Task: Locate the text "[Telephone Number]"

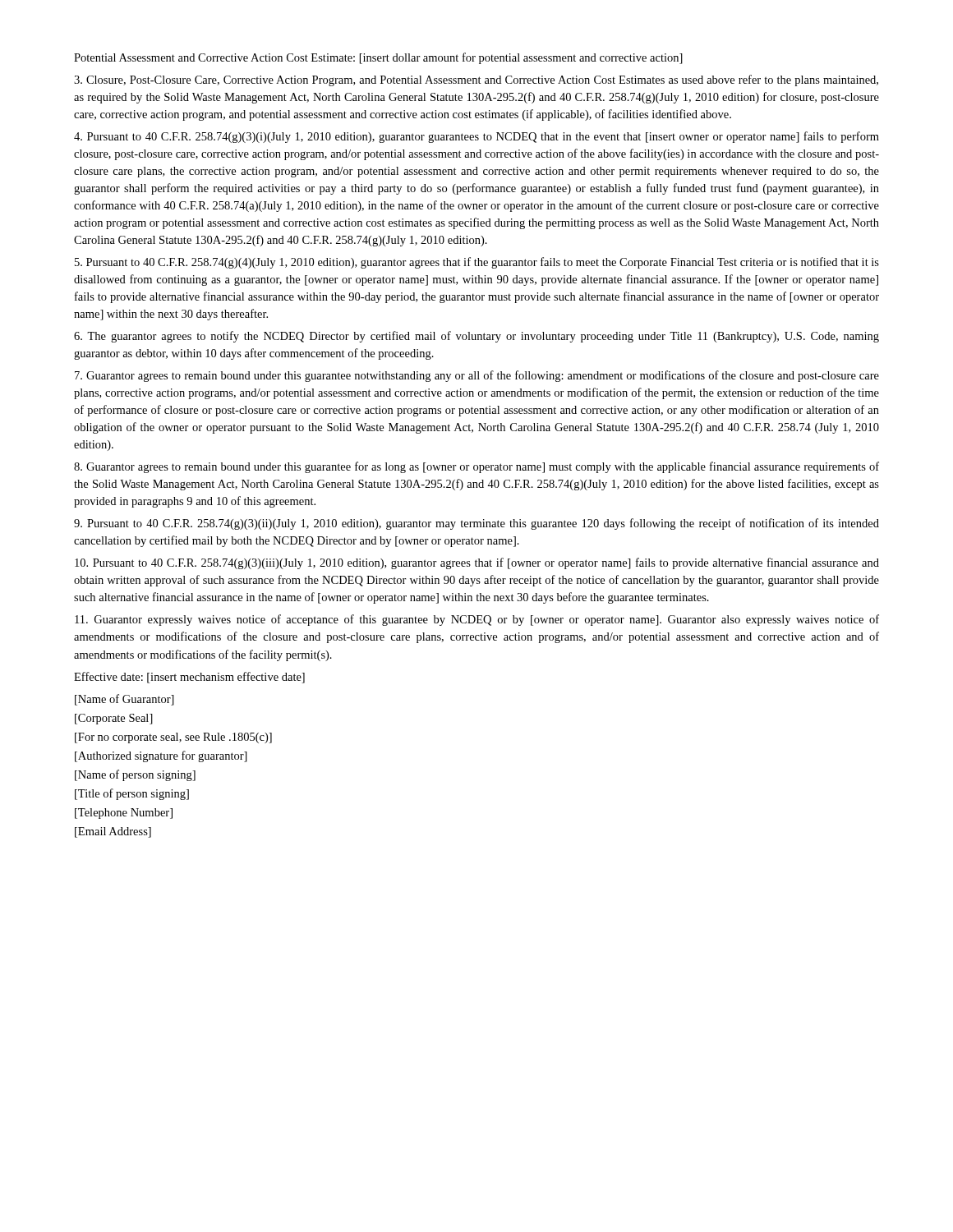Action: pos(124,812)
